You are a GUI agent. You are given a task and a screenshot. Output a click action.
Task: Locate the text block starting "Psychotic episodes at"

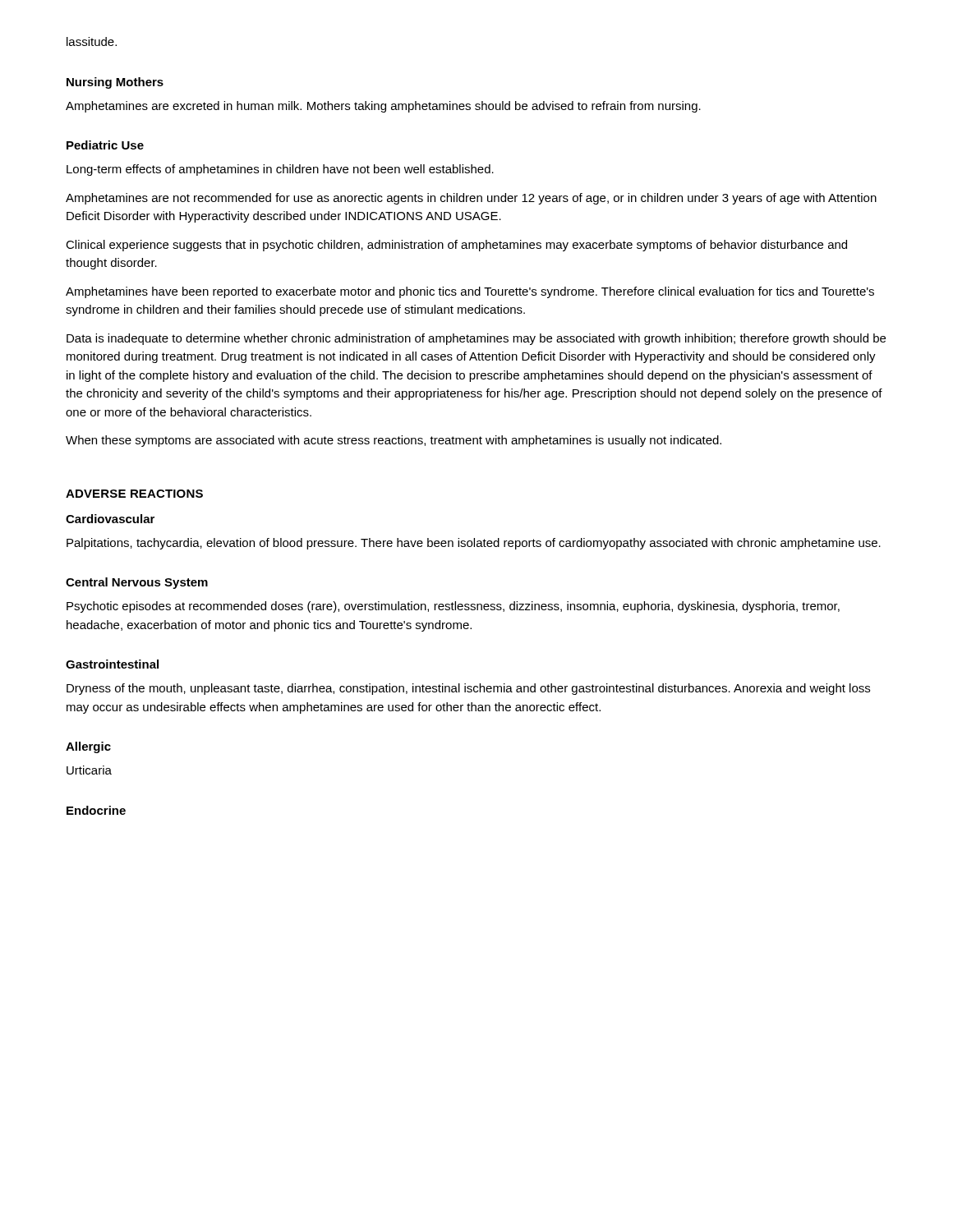point(453,615)
